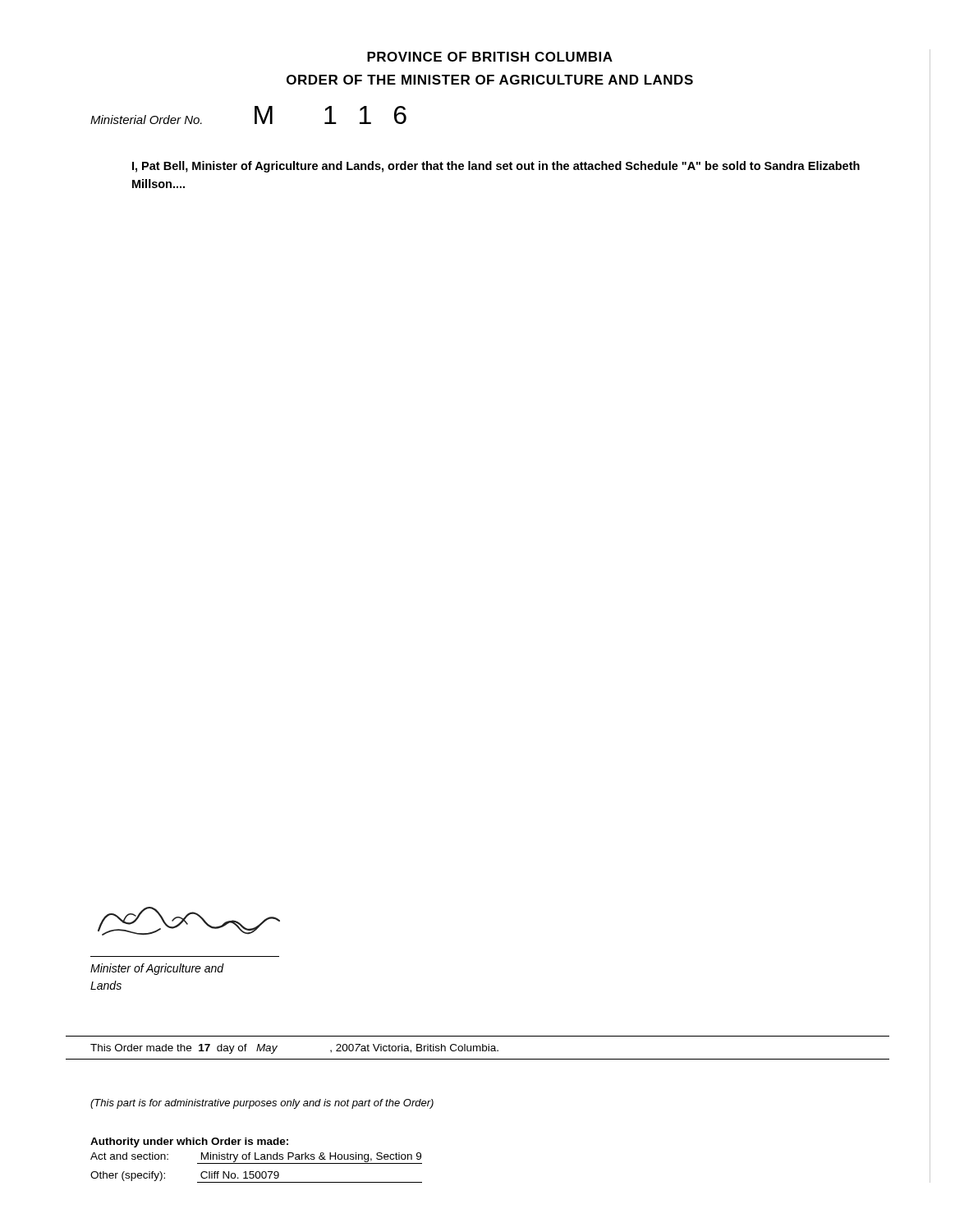The image size is (955, 1232).
Task: Click the passage that begins "I, Pat Bell,"
Action: 496,175
